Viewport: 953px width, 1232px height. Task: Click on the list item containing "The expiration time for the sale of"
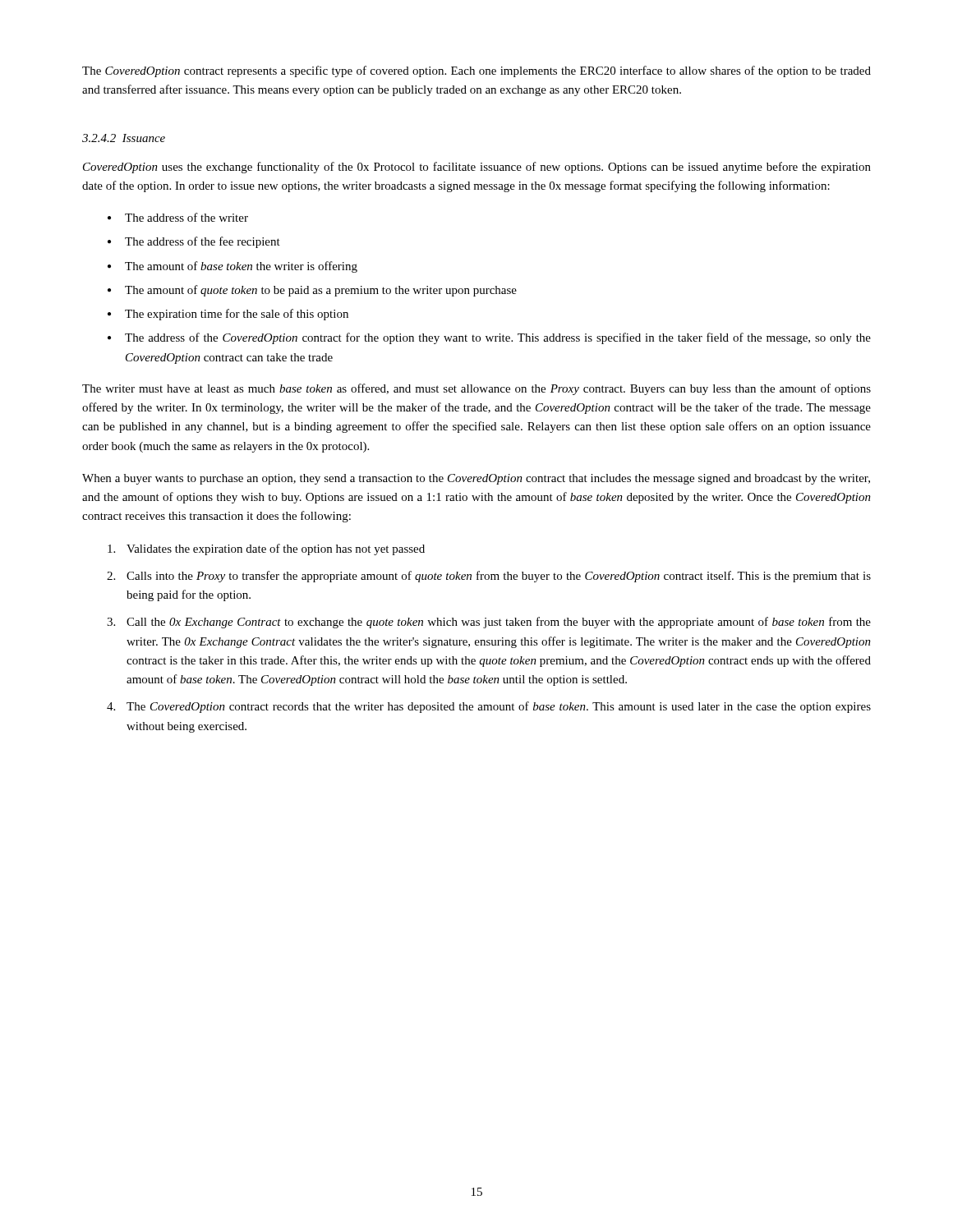tap(237, 314)
